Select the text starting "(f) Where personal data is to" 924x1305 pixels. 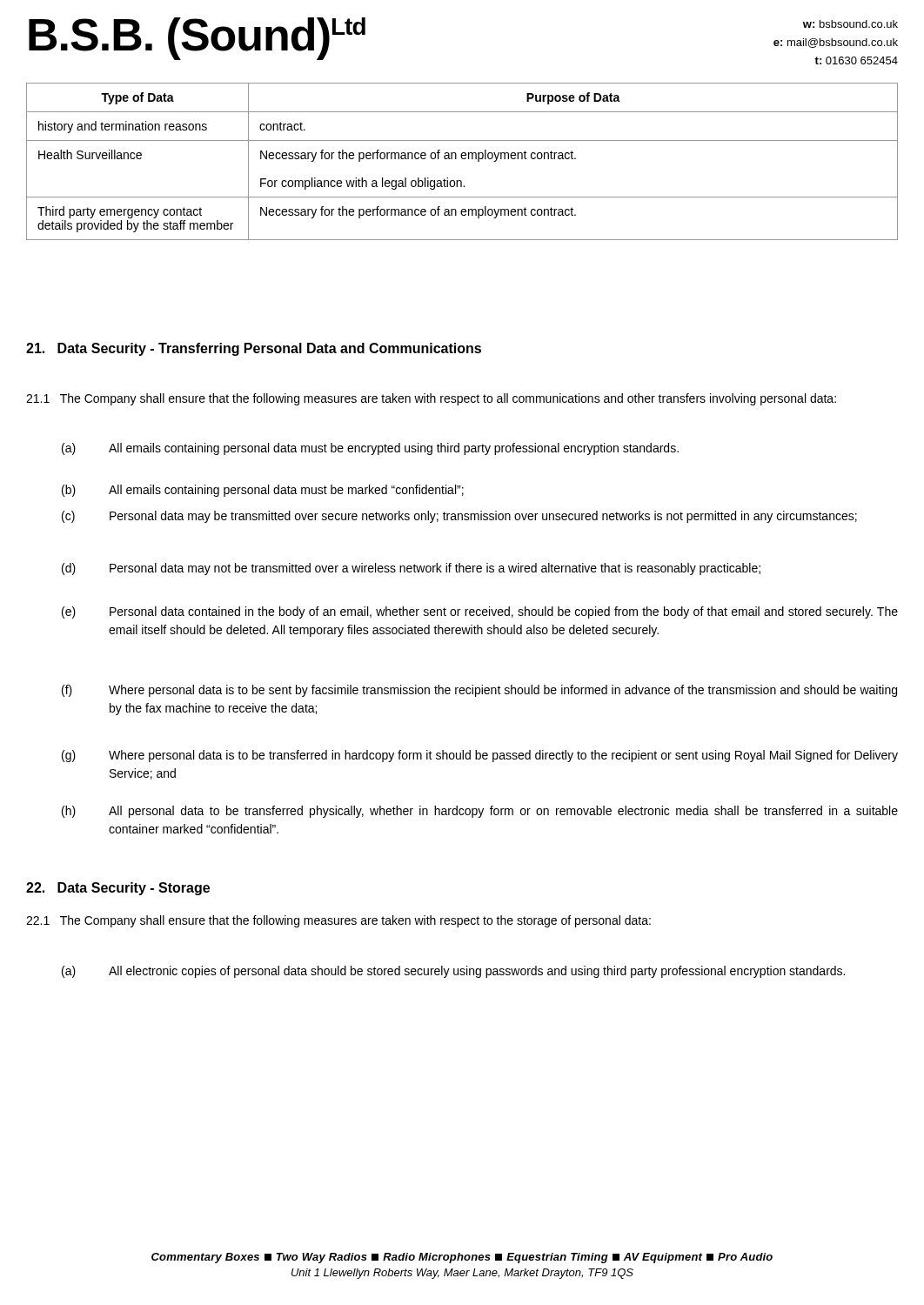[x=462, y=699]
